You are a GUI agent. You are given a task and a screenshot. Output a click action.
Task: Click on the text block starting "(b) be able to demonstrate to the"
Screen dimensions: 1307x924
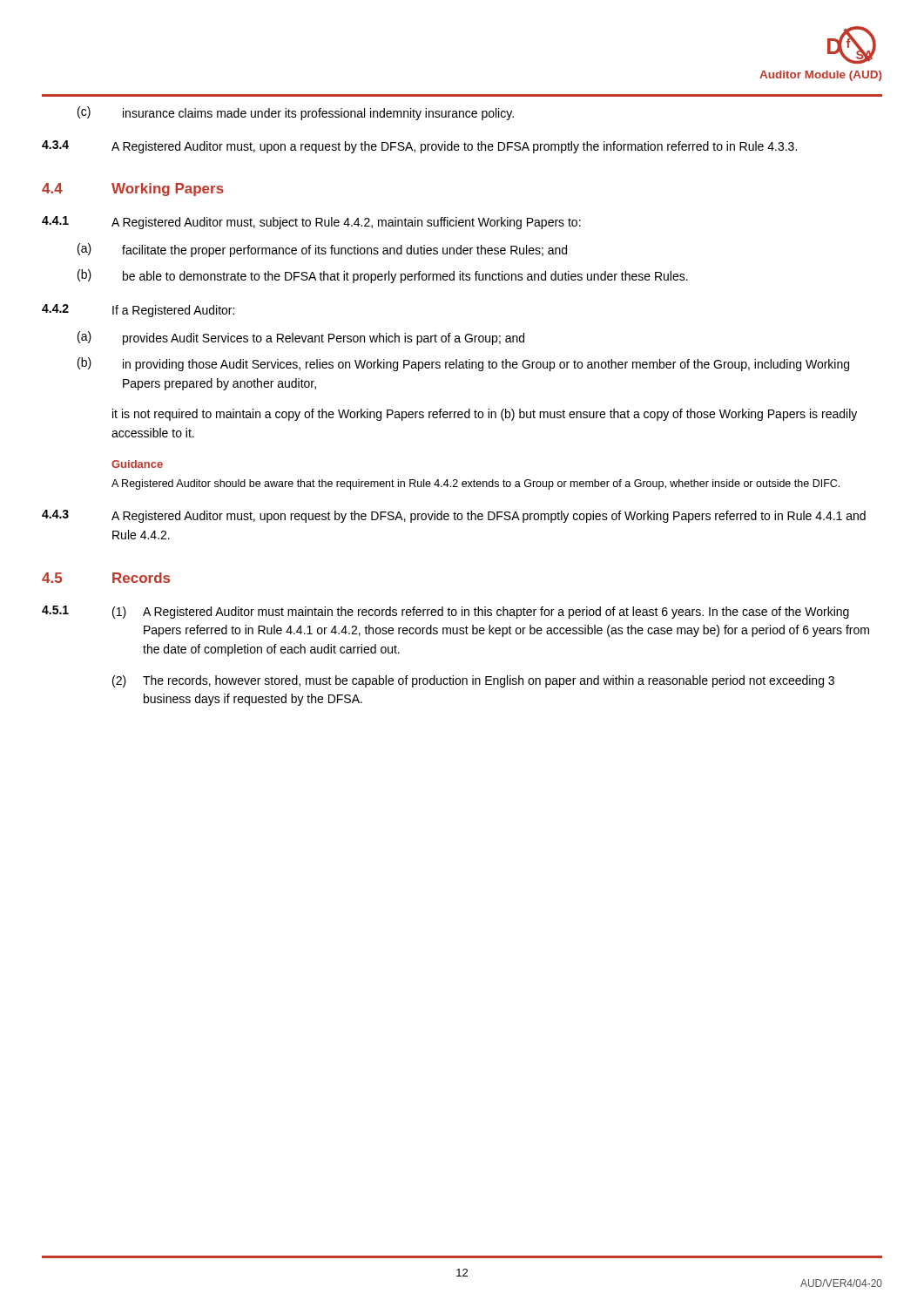click(x=479, y=277)
